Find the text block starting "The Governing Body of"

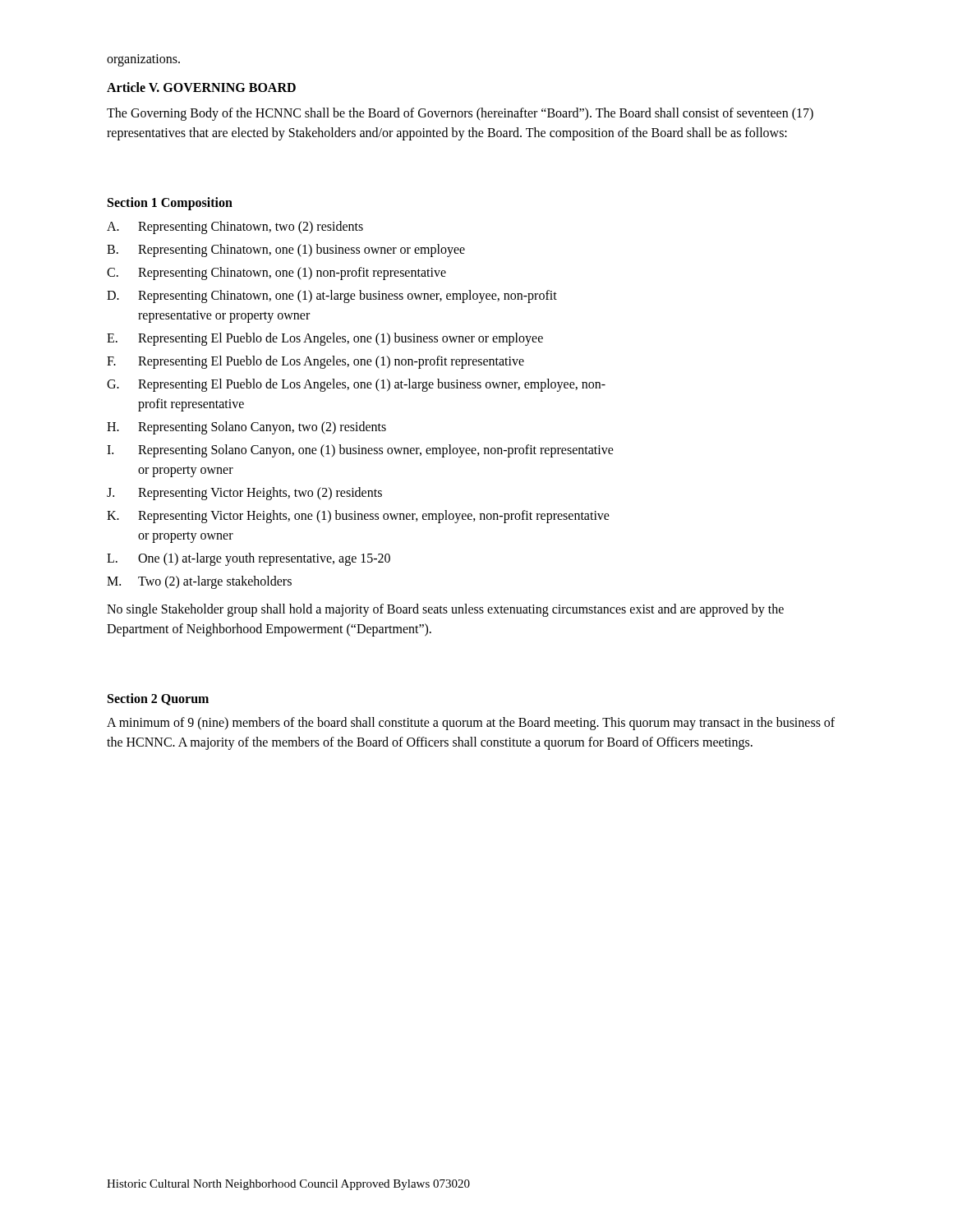[x=460, y=123]
